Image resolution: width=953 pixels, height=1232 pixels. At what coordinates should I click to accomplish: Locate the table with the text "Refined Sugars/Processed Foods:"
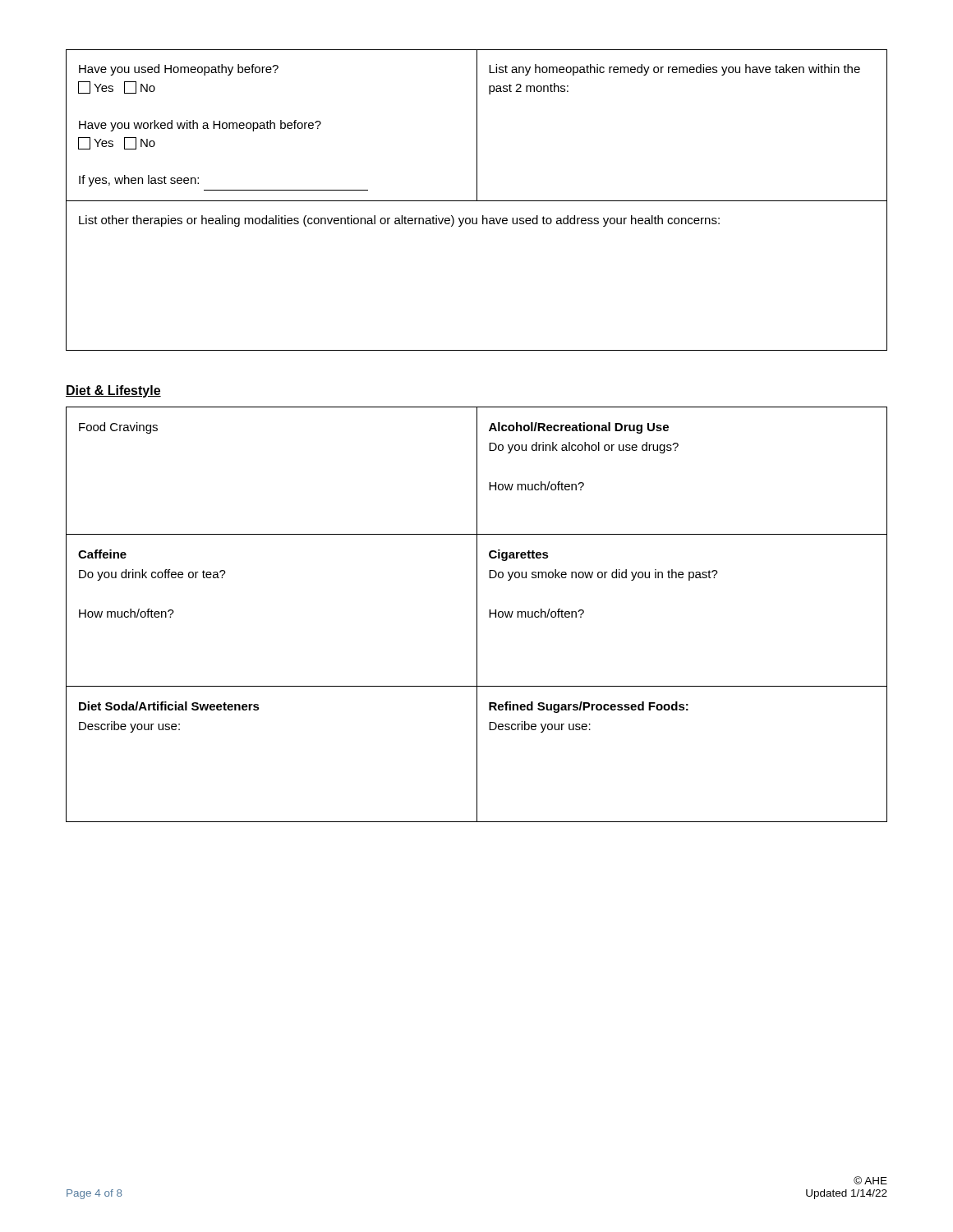(476, 614)
